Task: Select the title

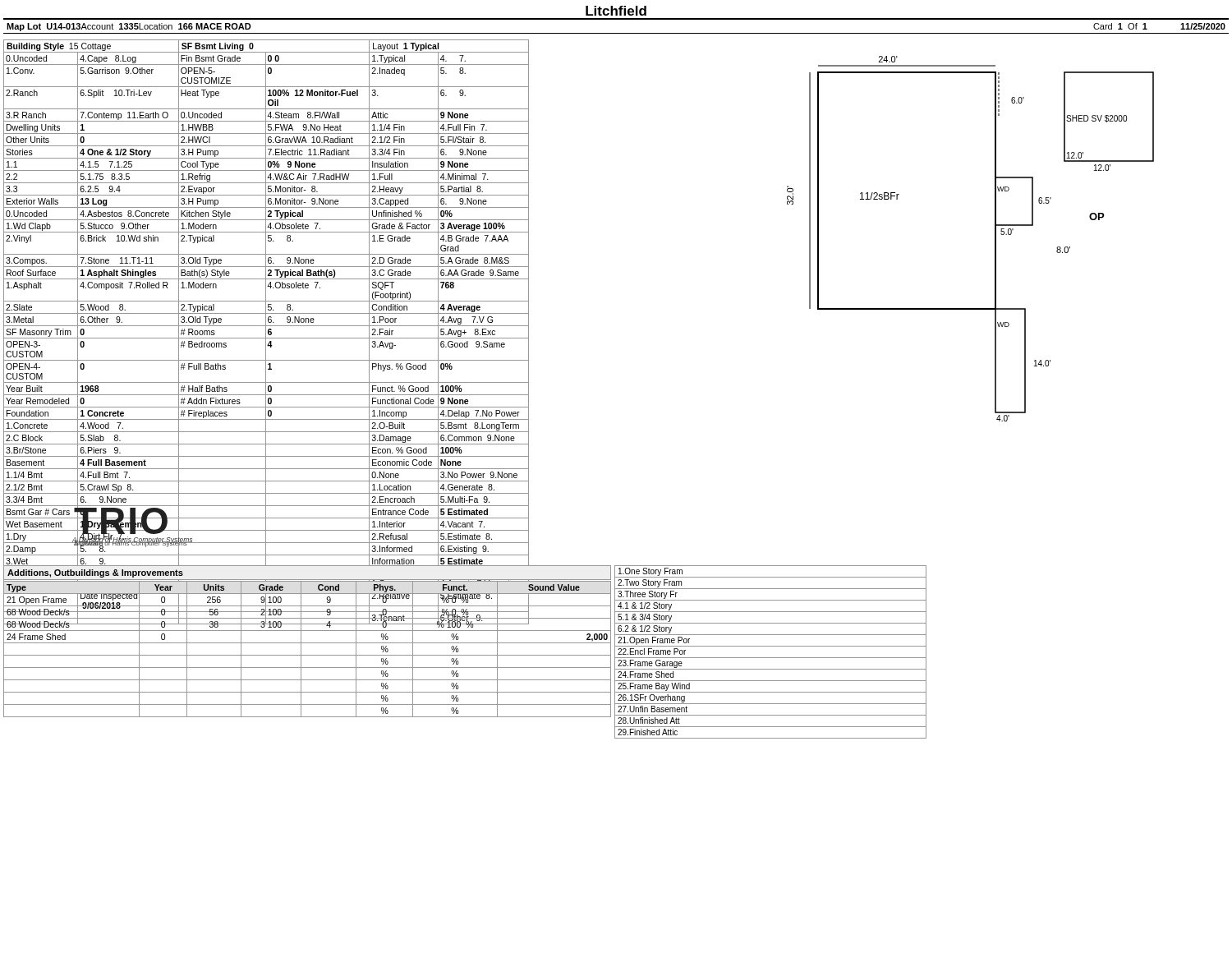Action: [x=616, y=11]
